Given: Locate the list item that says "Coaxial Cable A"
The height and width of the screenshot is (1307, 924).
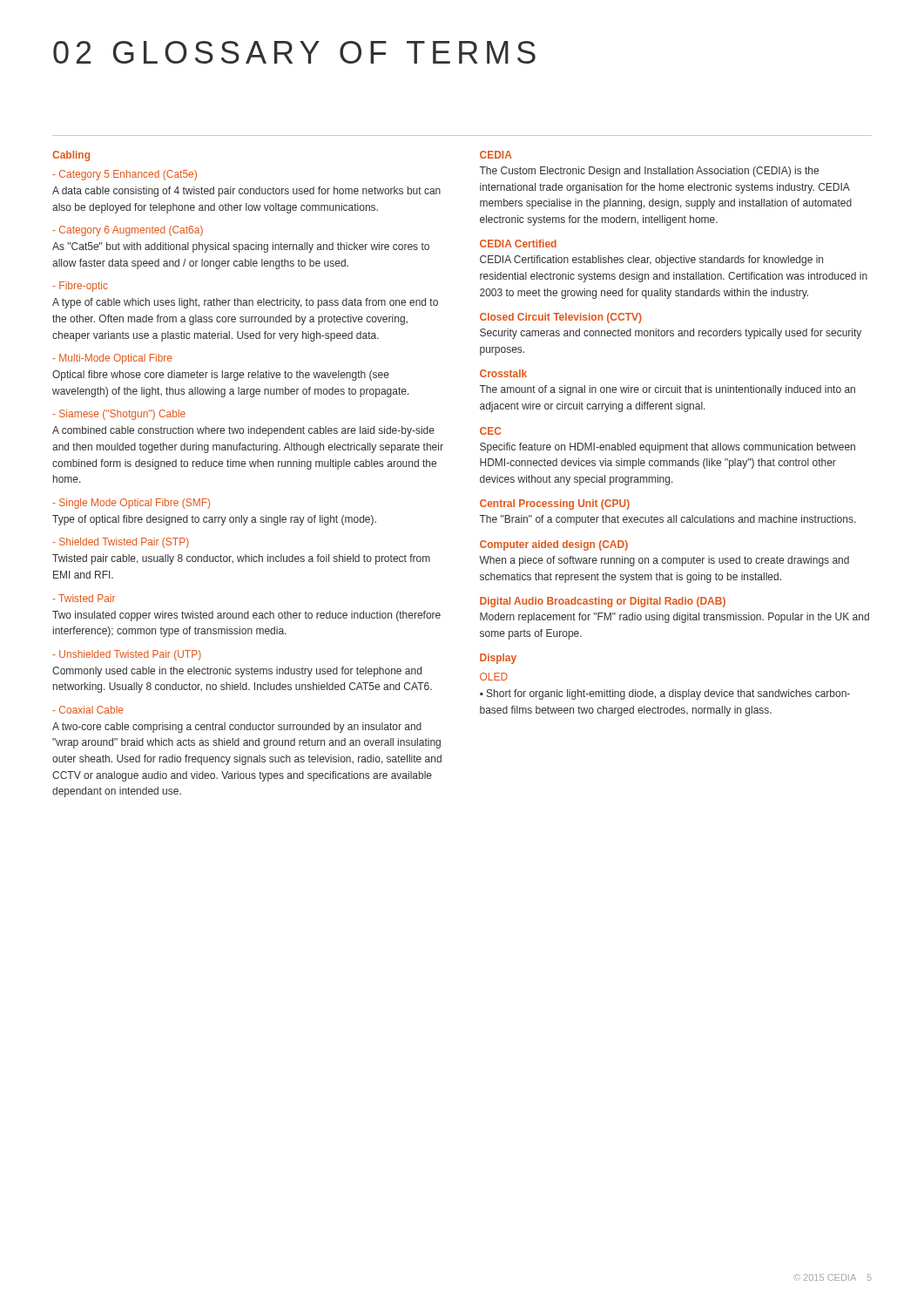Looking at the screenshot, I should [248, 752].
